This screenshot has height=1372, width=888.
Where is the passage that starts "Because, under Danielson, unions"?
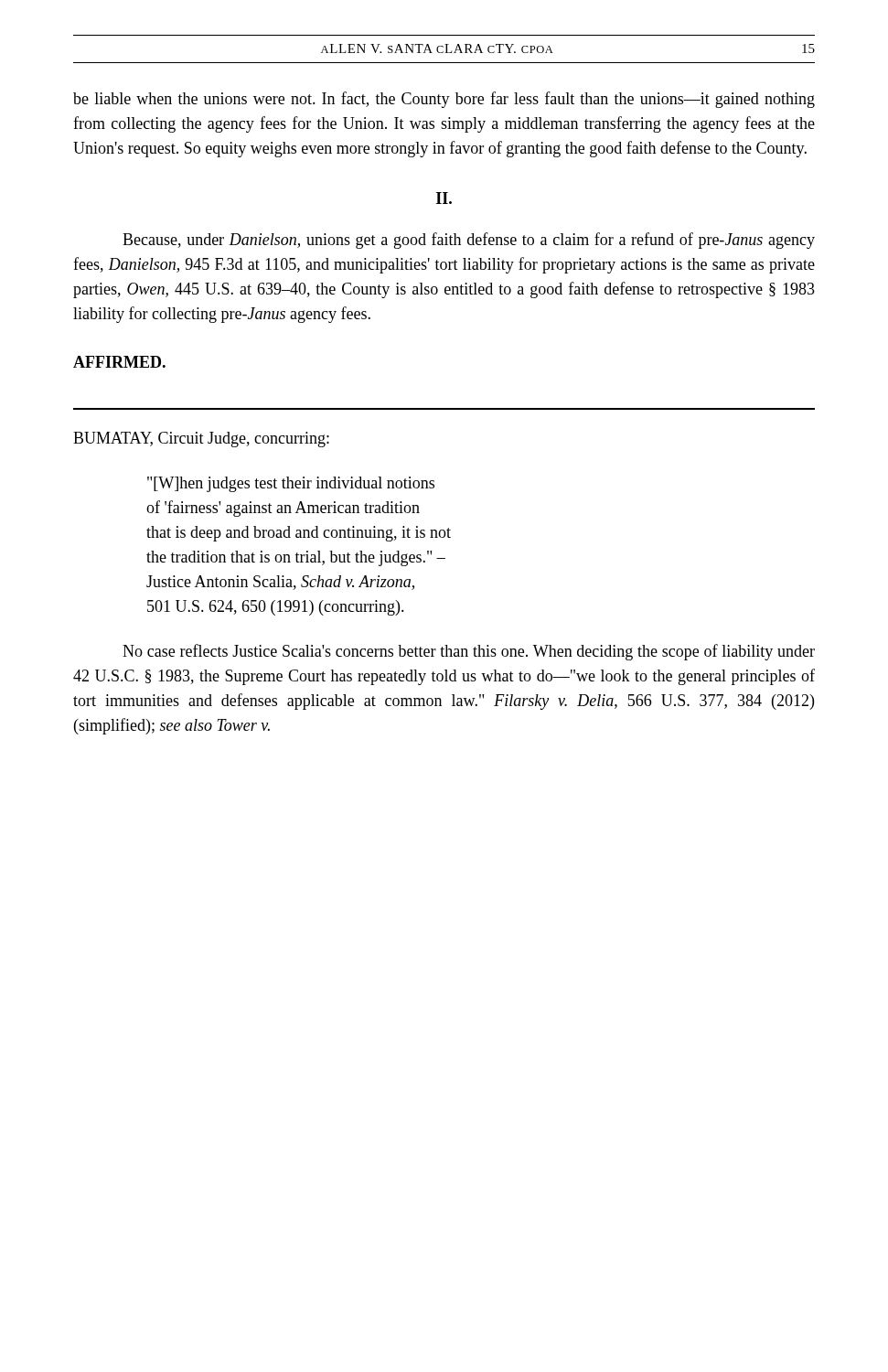point(444,277)
